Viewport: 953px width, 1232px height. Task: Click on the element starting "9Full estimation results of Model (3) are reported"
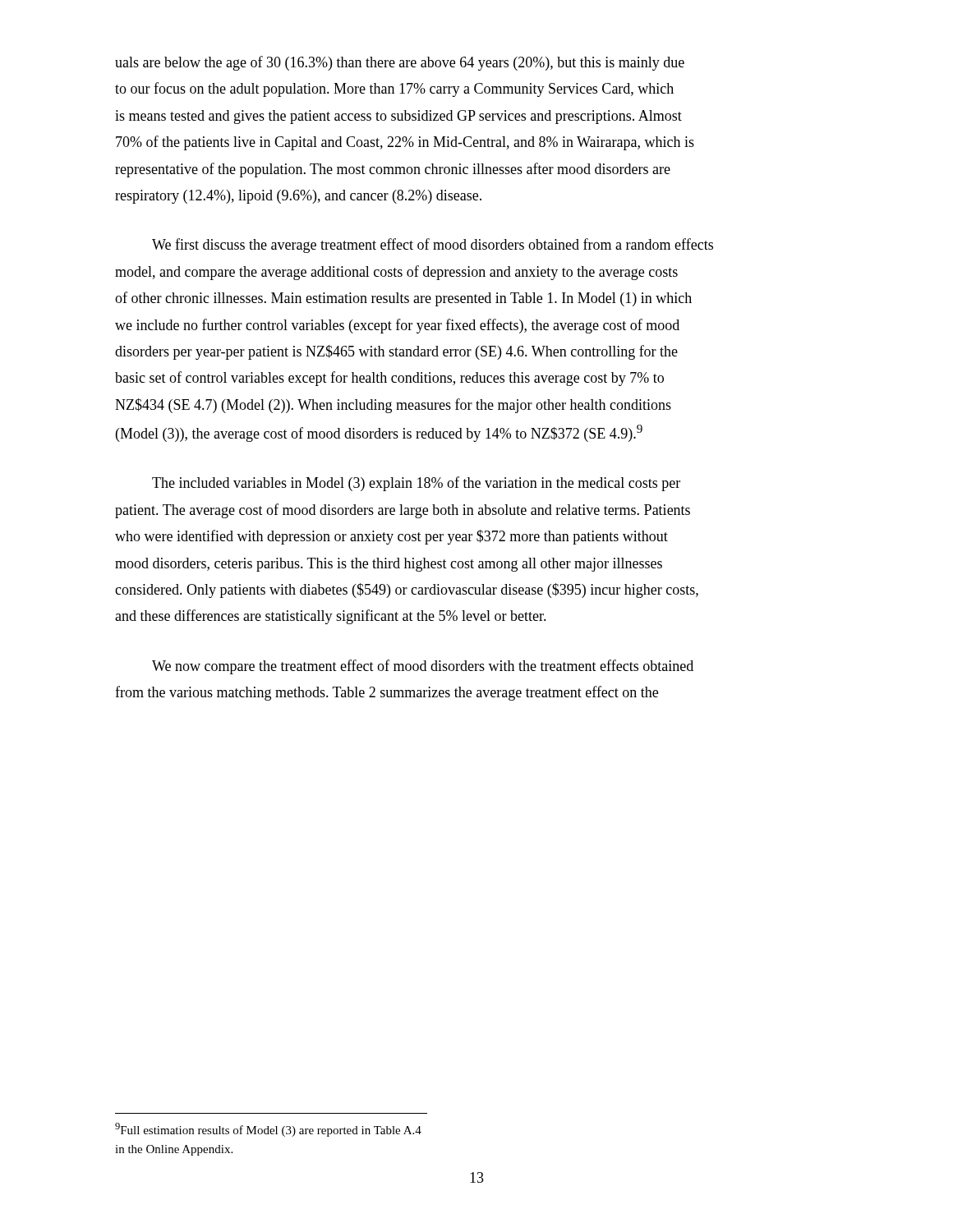point(268,1138)
